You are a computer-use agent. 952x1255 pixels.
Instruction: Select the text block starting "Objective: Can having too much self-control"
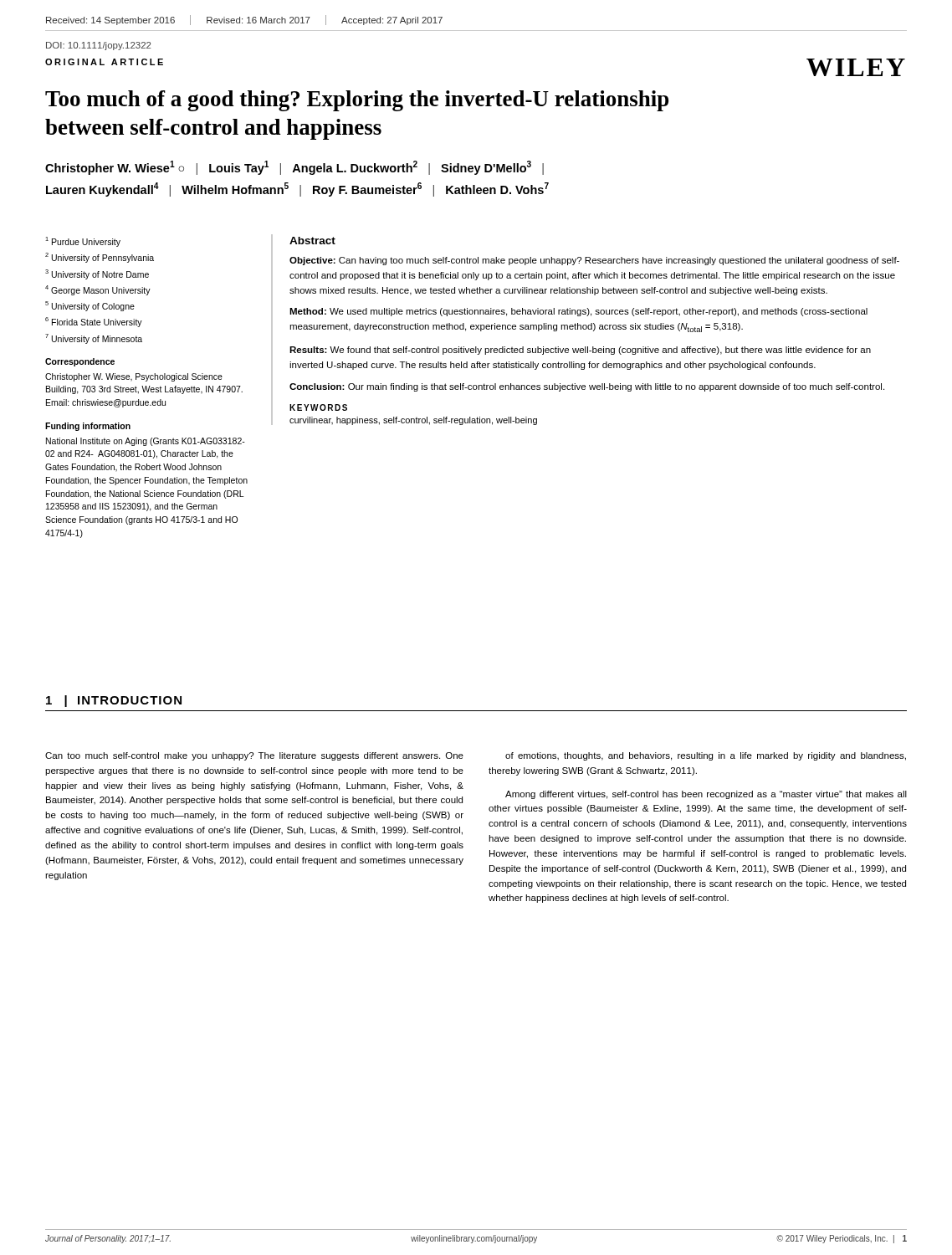[595, 275]
